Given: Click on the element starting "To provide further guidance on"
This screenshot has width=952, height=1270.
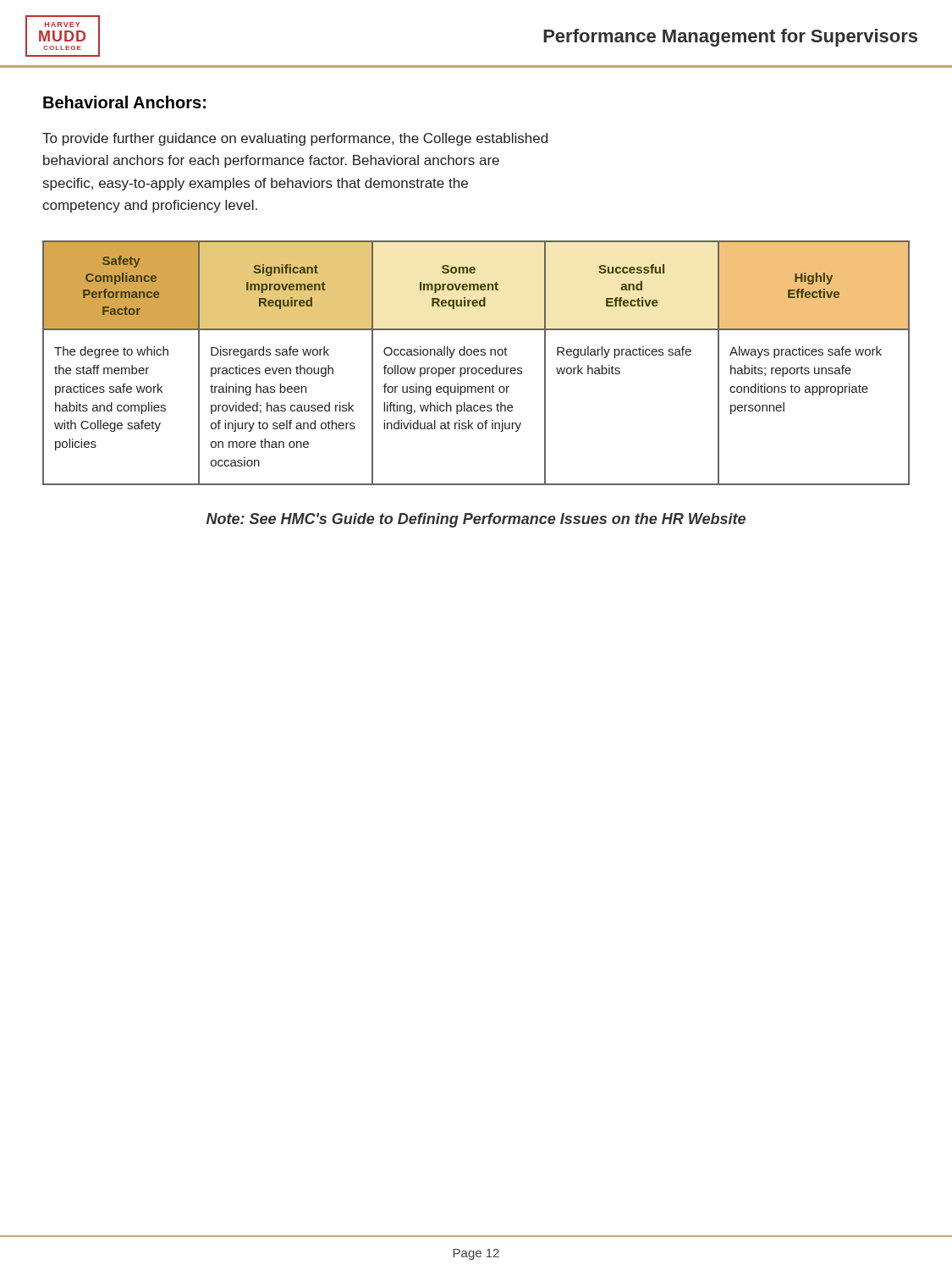Looking at the screenshot, I should 295,172.
